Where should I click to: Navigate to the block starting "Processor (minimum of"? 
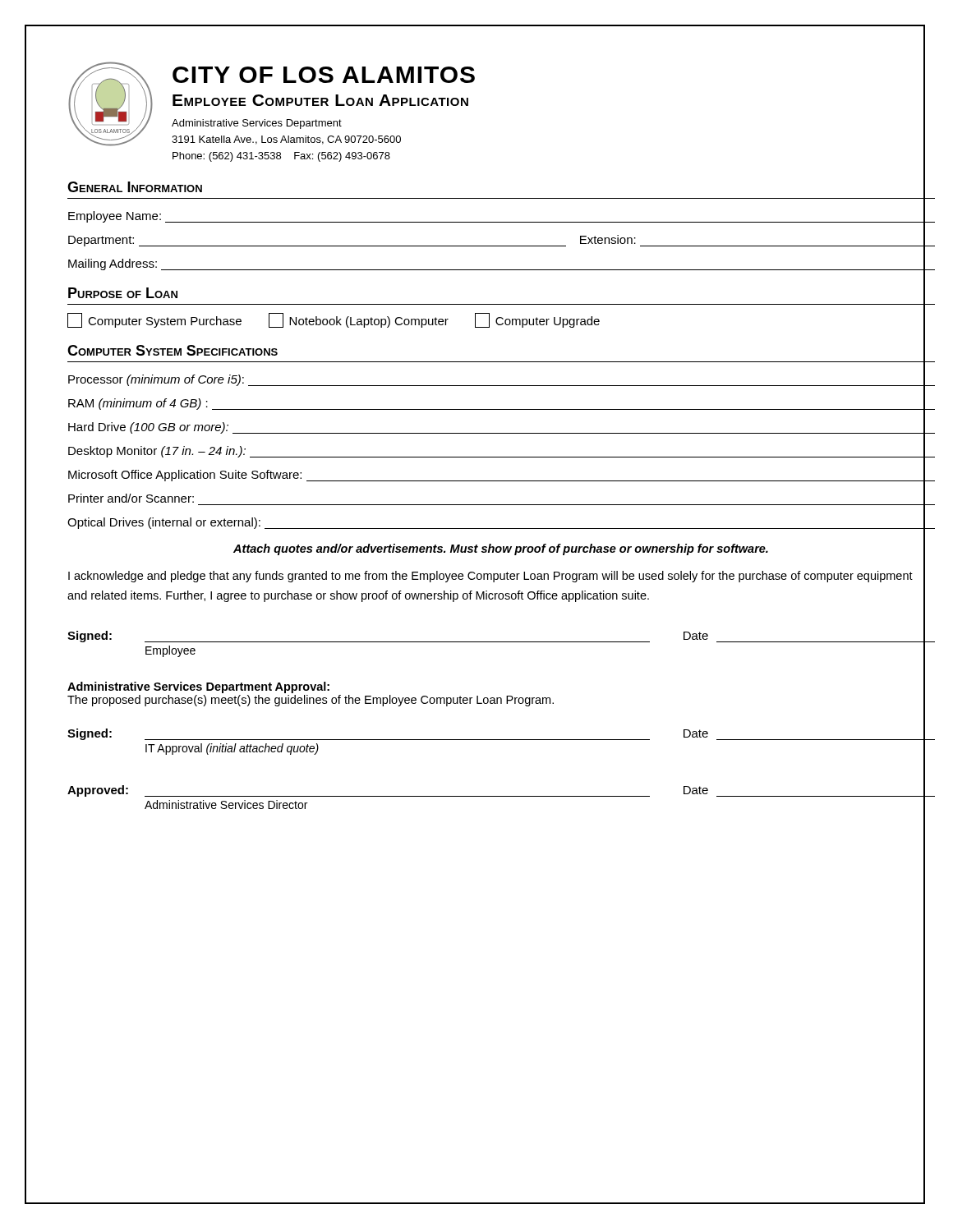click(501, 450)
